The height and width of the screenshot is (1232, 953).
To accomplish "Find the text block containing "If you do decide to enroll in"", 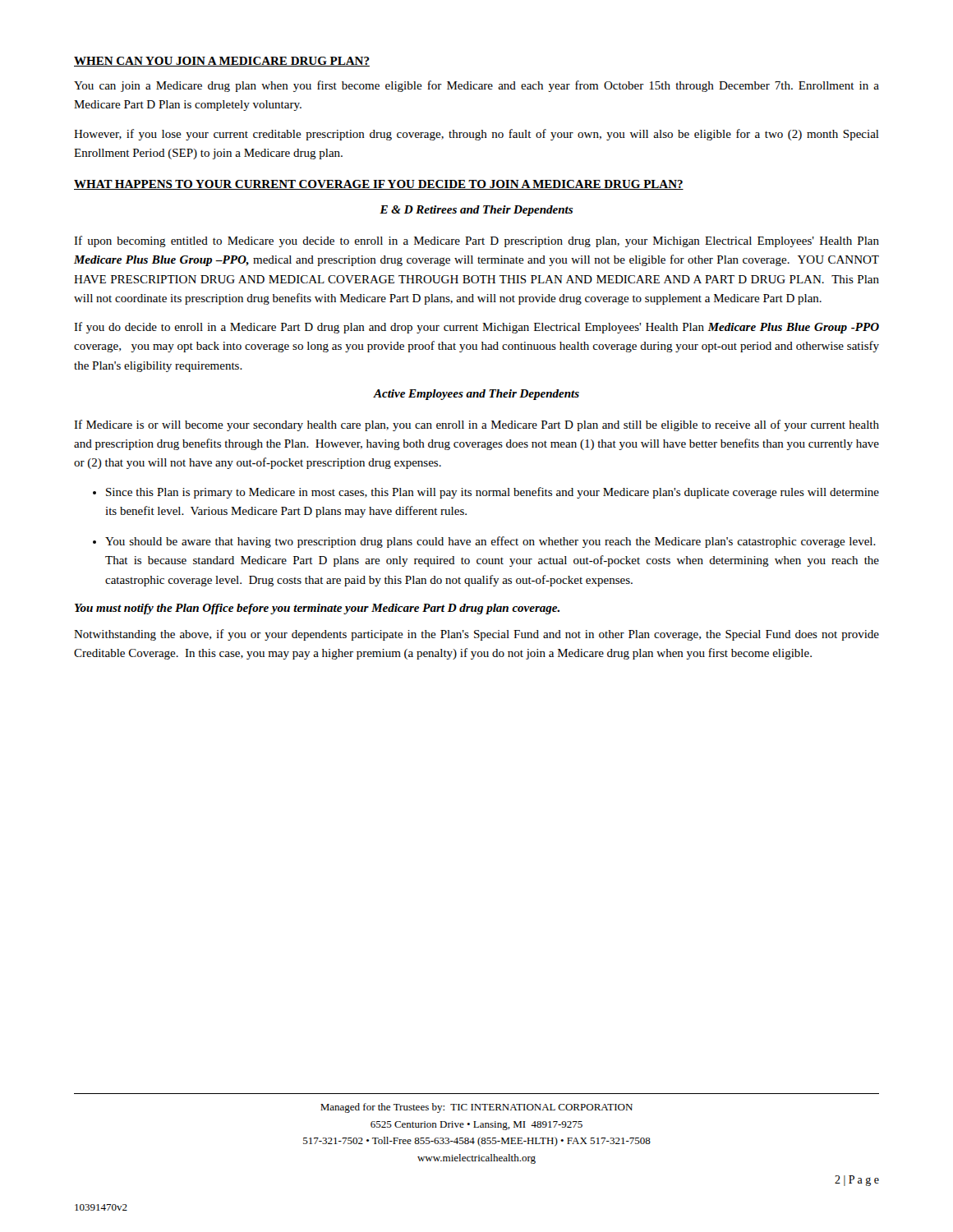I will 476,346.
